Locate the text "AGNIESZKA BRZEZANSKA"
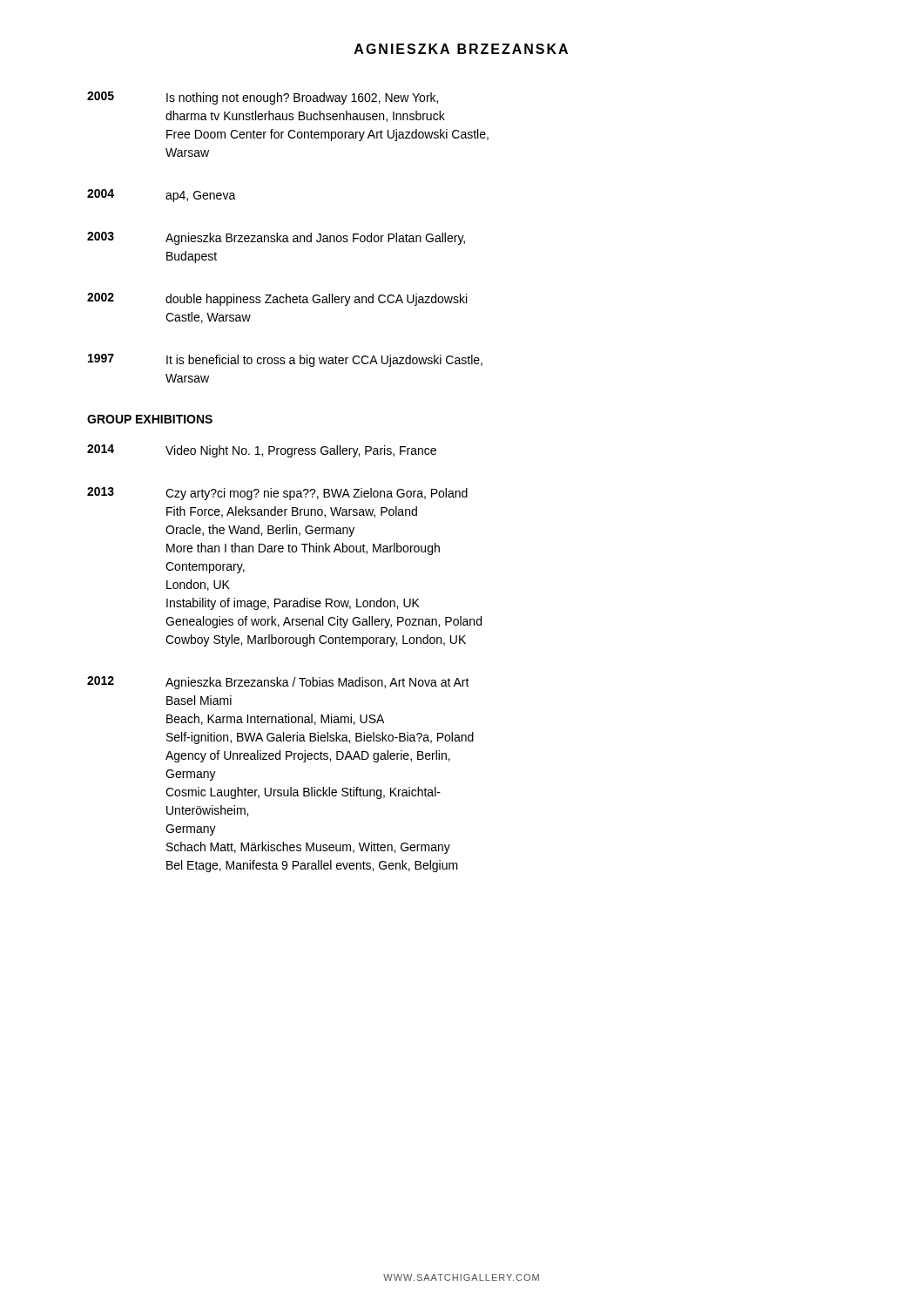The height and width of the screenshot is (1307, 924). [462, 49]
